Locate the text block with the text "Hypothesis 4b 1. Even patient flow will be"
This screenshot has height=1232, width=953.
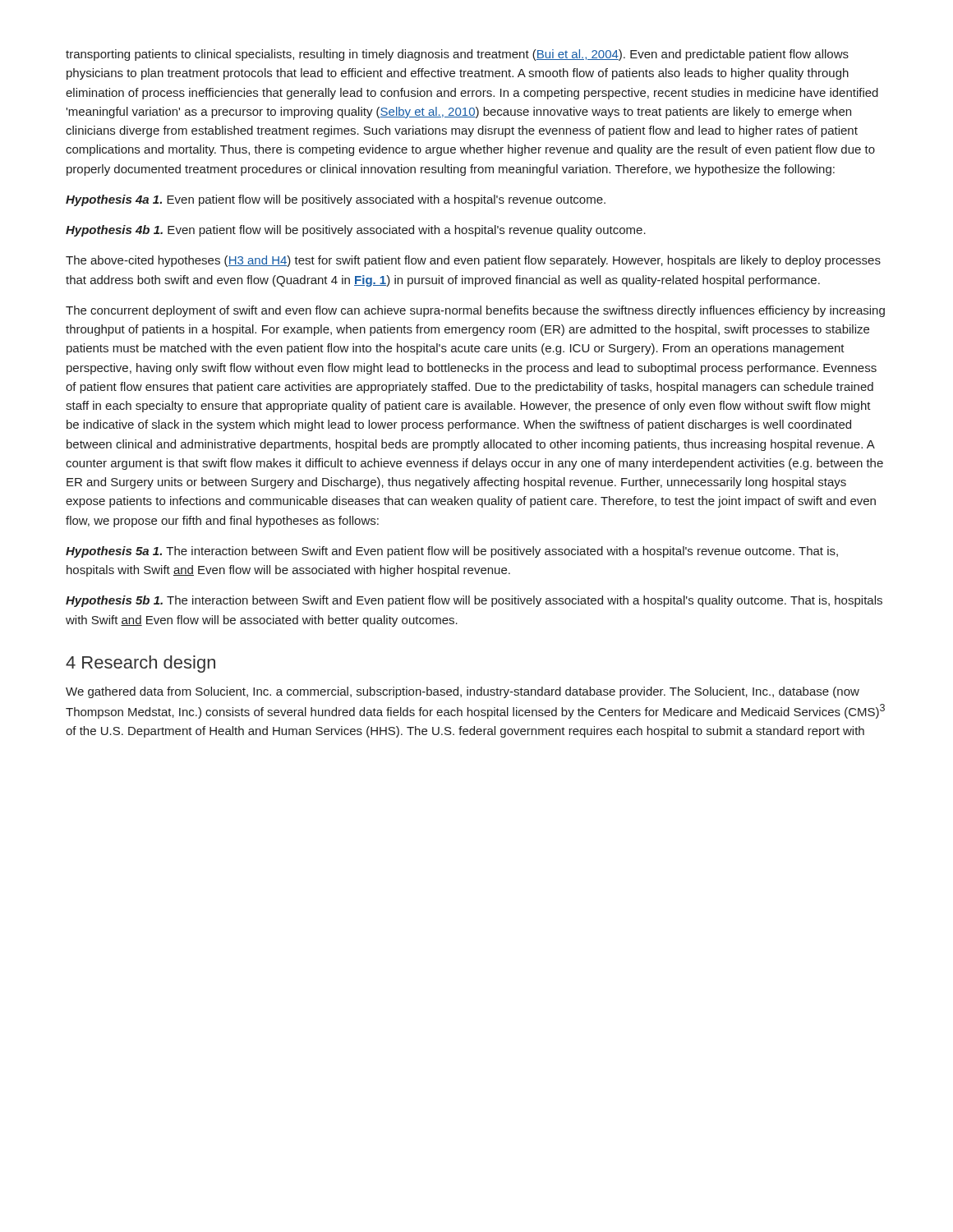tap(356, 230)
